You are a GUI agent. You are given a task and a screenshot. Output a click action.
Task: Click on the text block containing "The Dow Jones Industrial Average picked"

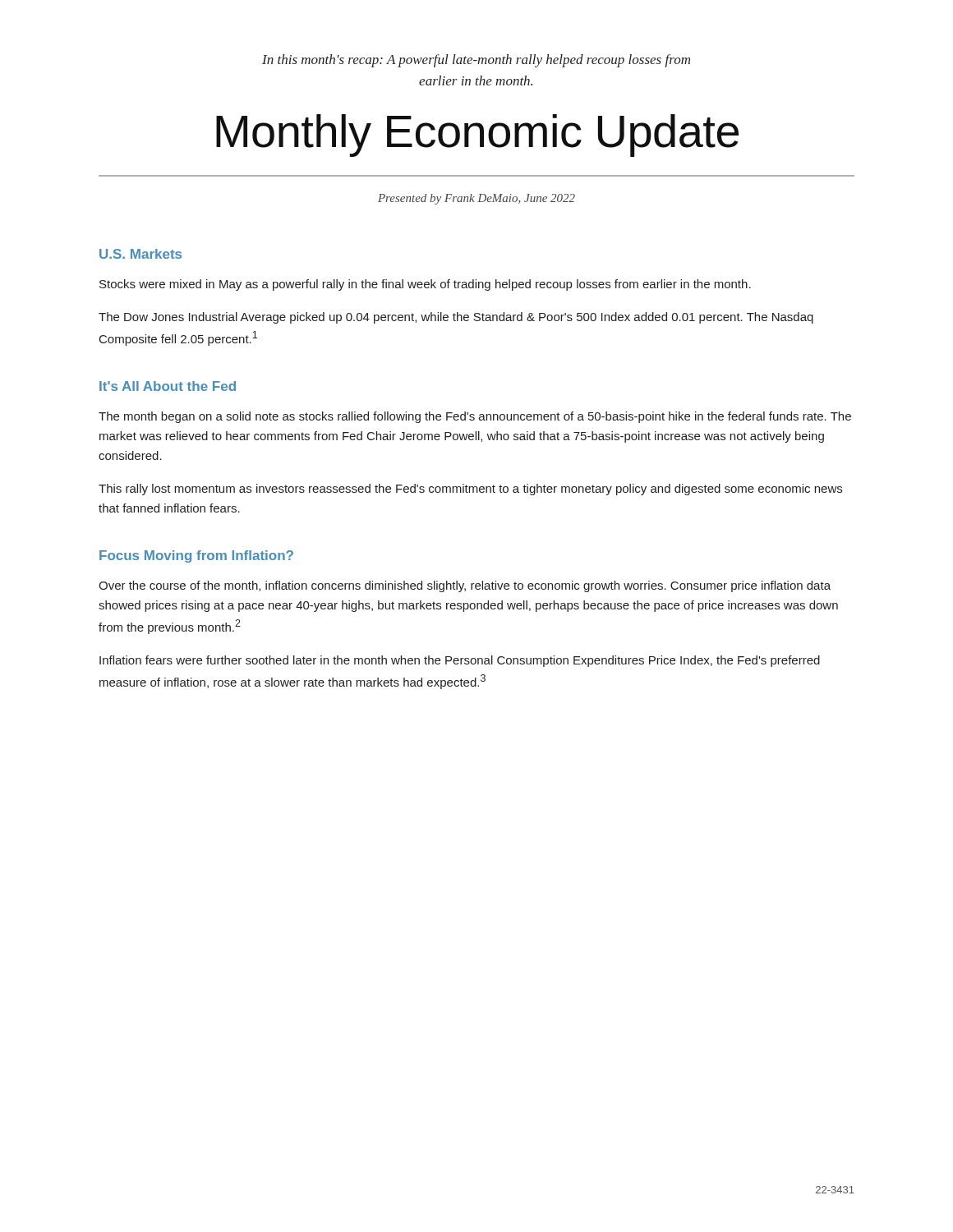click(476, 328)
